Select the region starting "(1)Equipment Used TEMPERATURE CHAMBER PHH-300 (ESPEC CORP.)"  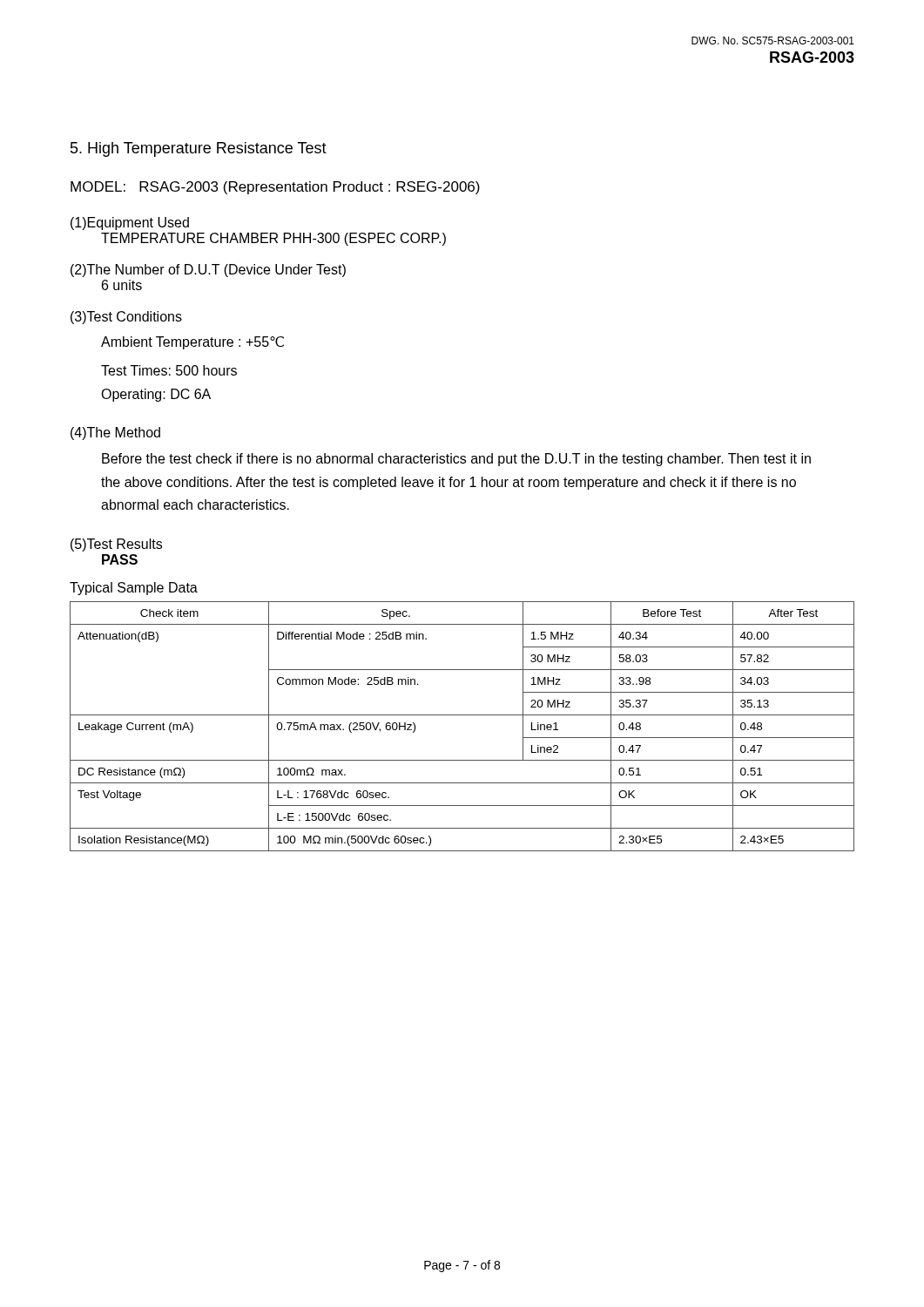pos(258,231)
